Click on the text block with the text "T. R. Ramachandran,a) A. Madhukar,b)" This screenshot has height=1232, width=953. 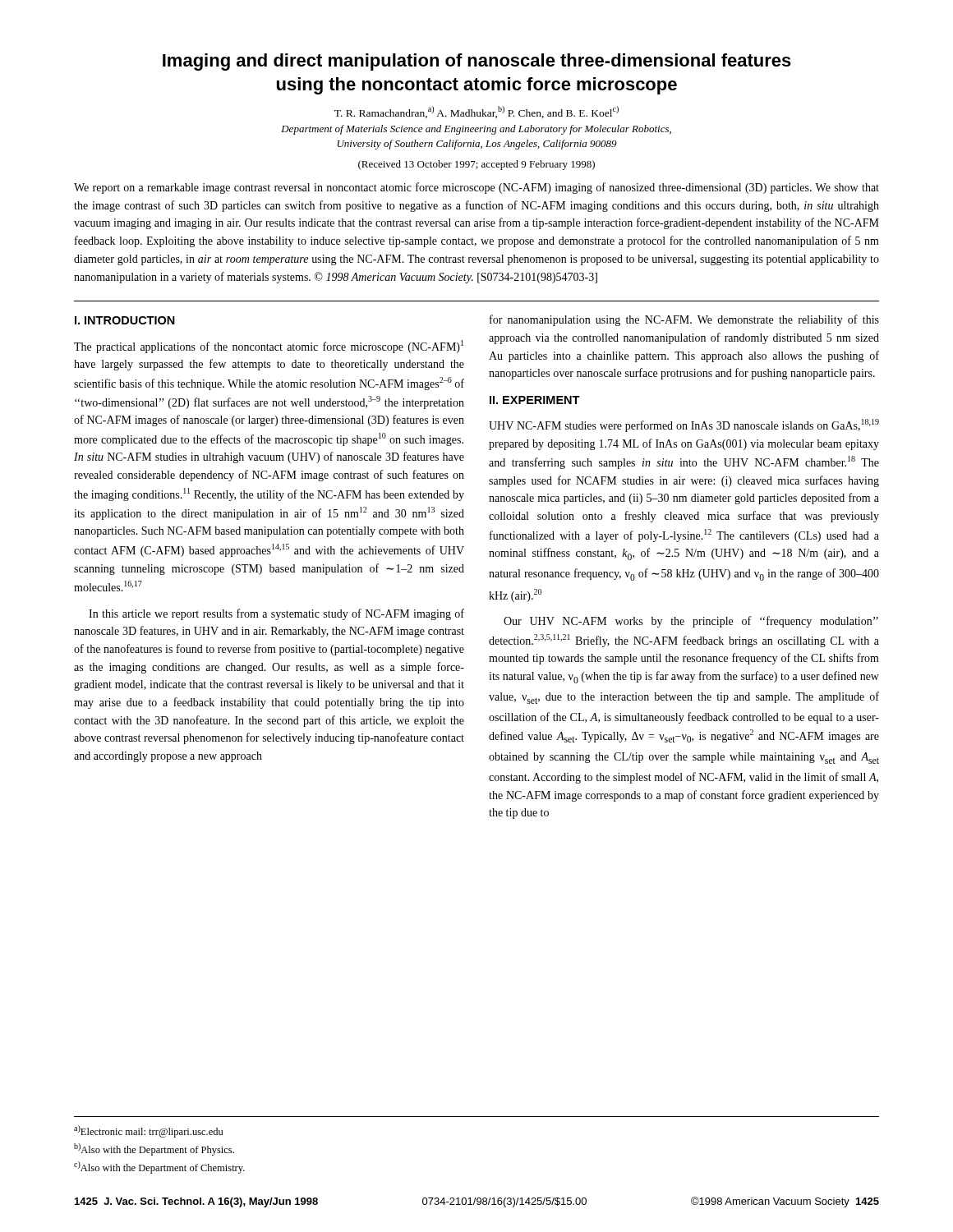(476, 112)
